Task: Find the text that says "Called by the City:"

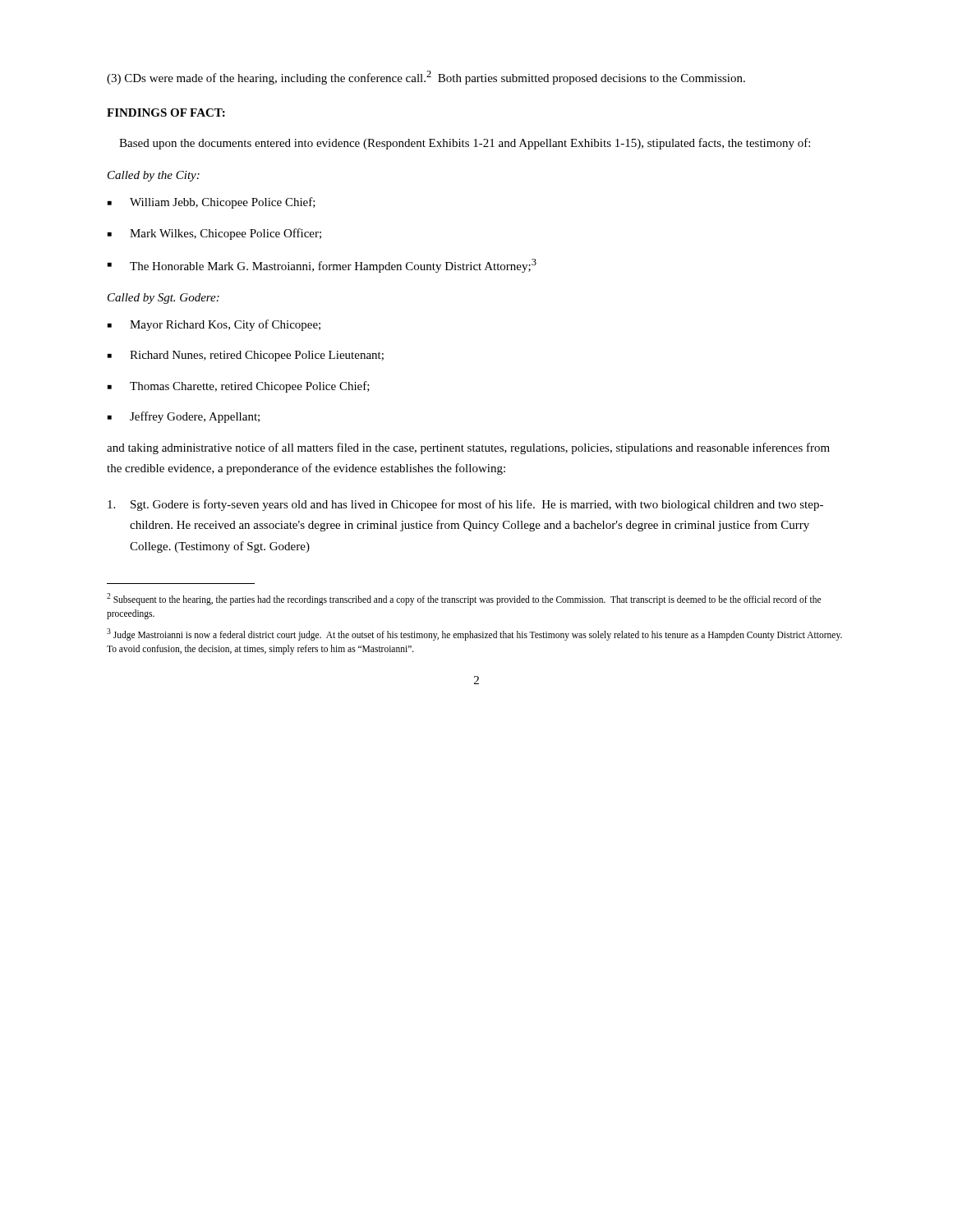Action: [154, 175]
